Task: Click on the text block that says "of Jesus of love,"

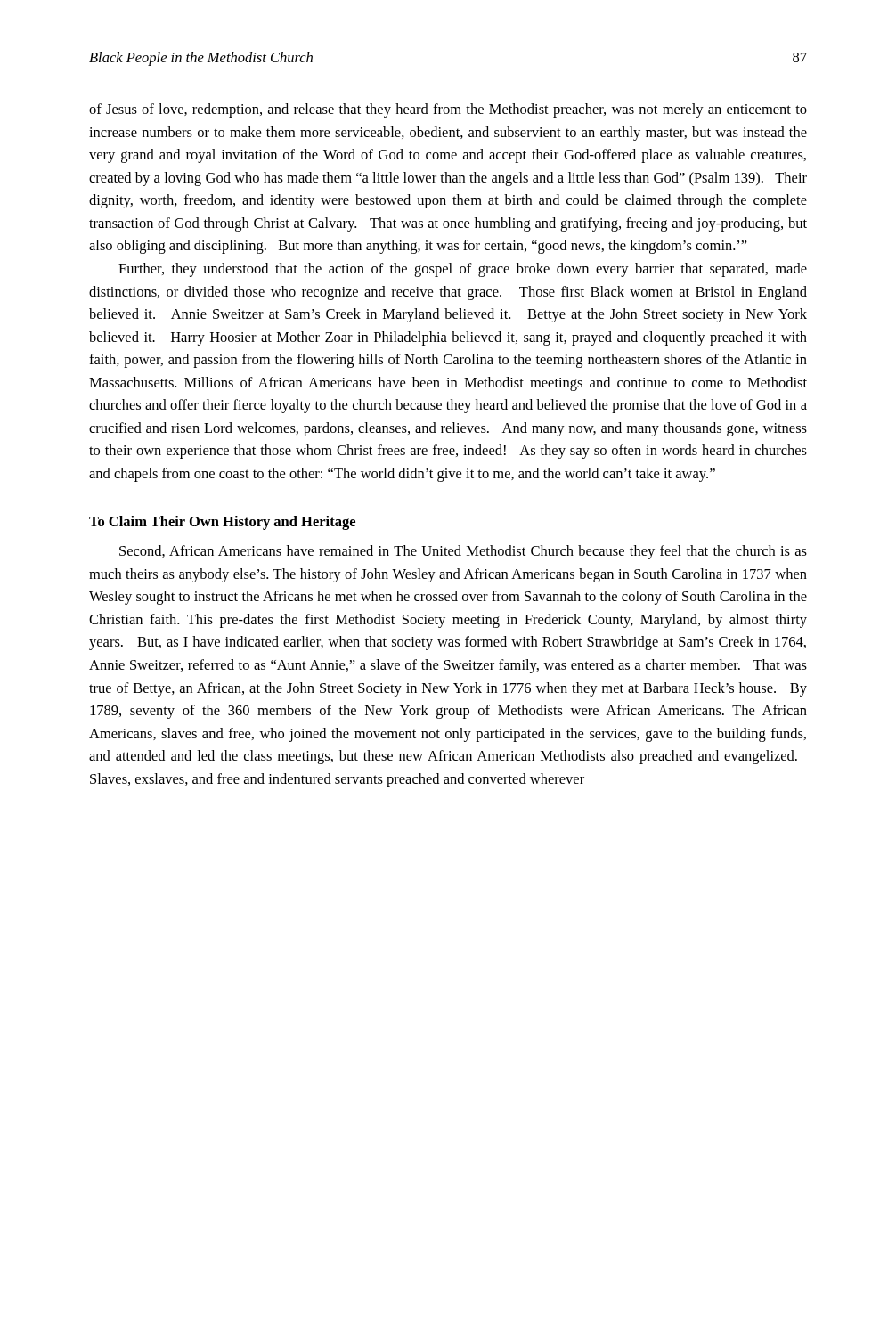Action: click(448, 291)
